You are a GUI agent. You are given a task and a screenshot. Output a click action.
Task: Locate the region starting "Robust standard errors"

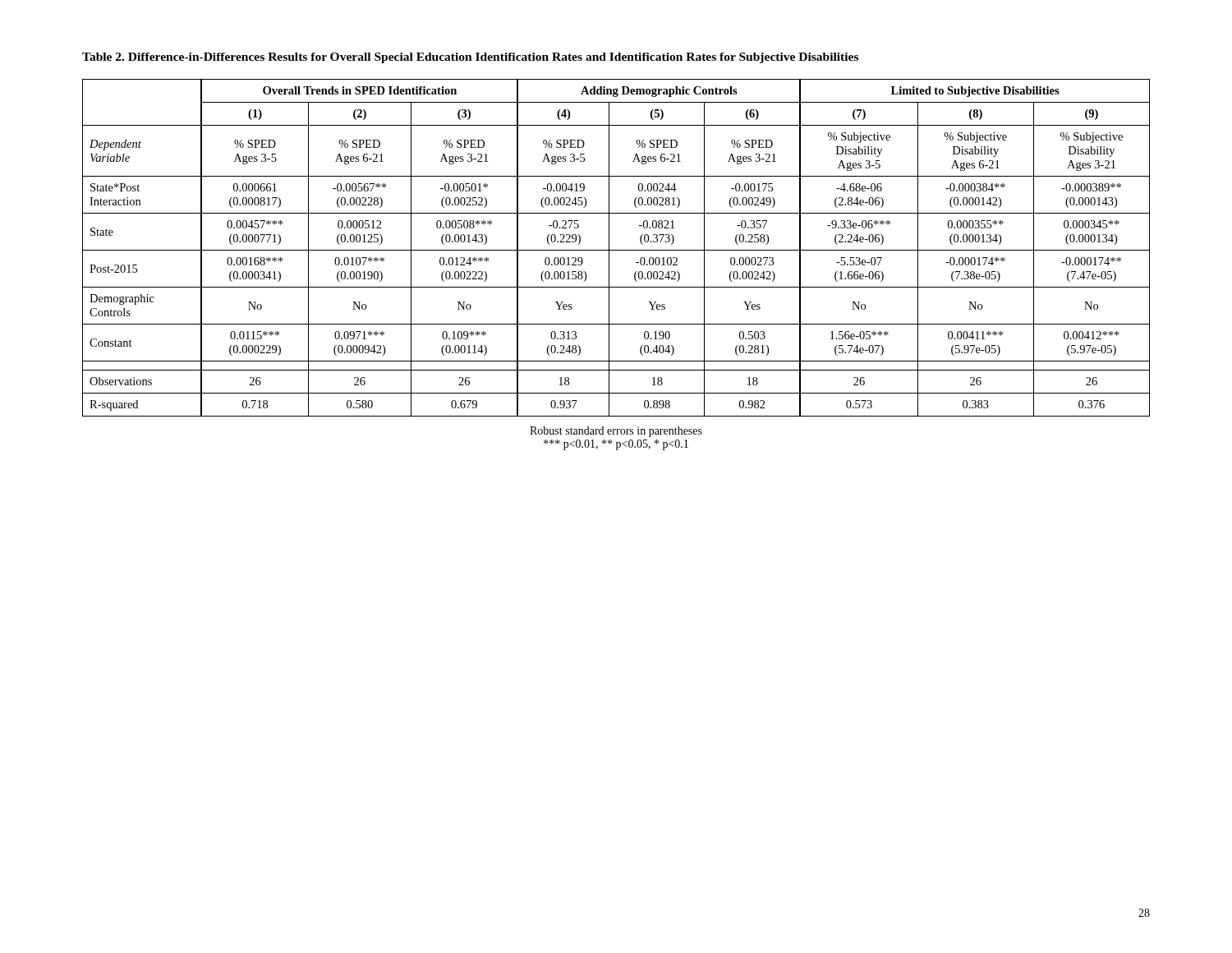(x=616, y=431)
